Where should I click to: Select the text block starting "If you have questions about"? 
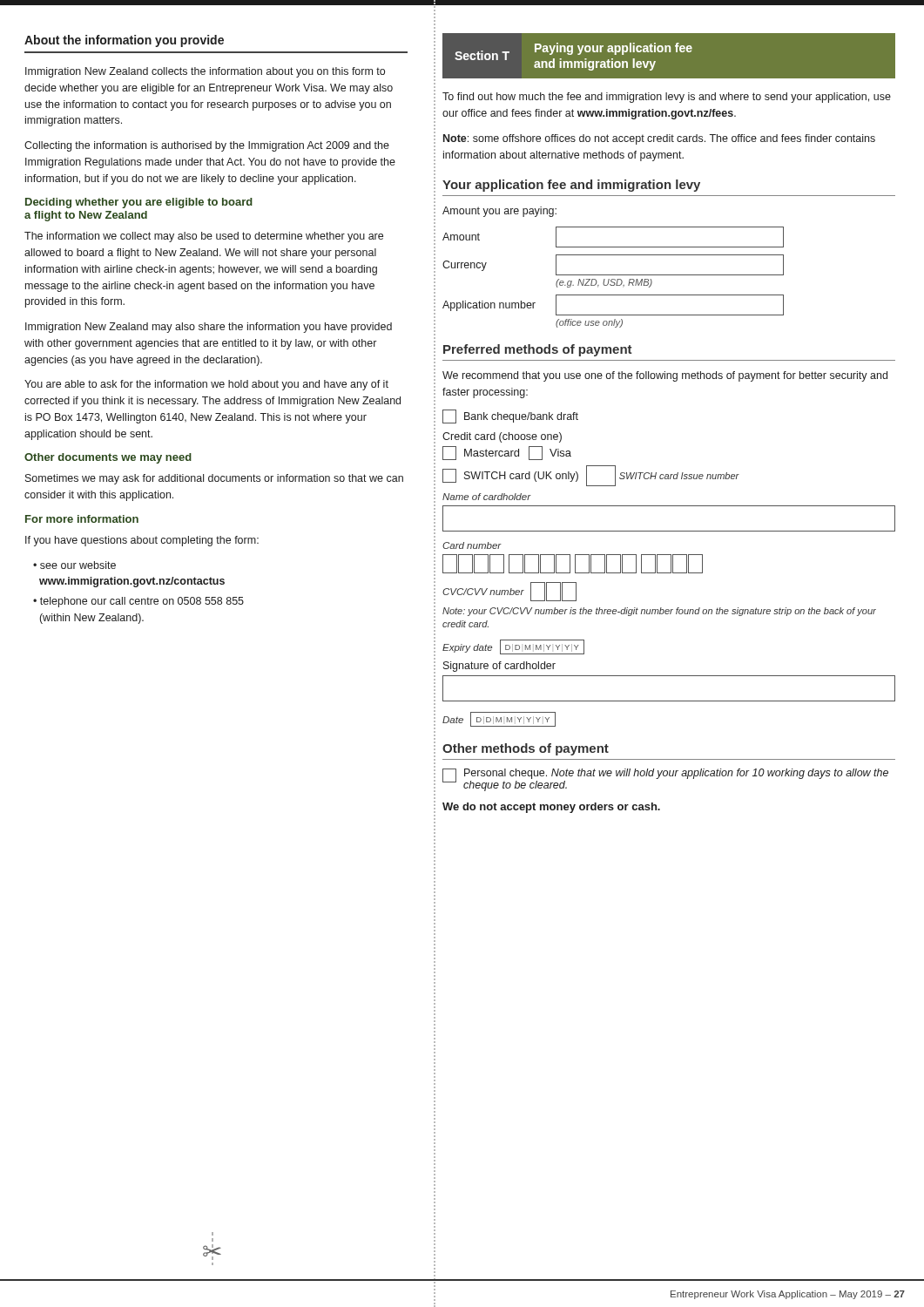142,540
